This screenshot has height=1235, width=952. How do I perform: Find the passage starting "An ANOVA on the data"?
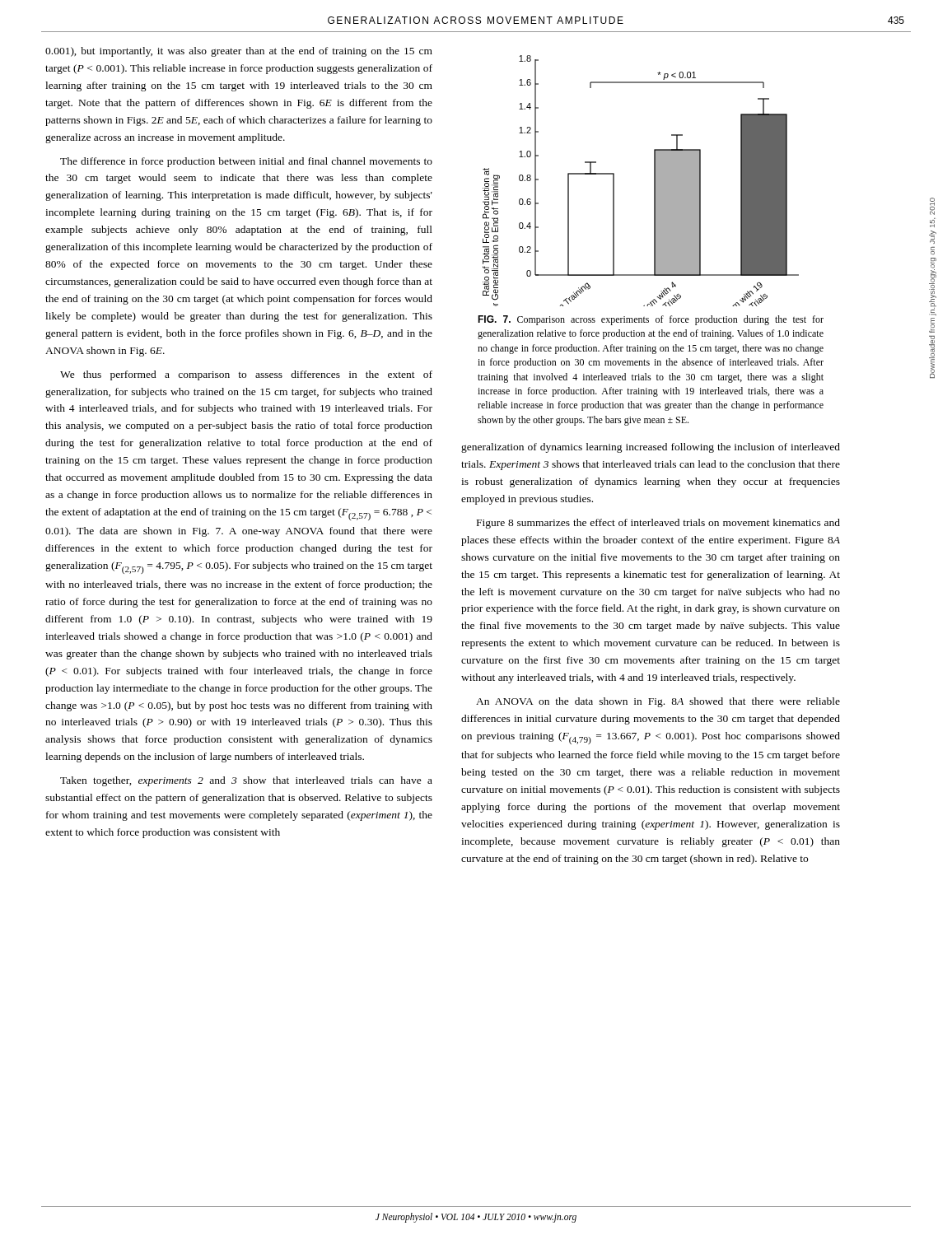pyautogui.click(x=651, y=780)
